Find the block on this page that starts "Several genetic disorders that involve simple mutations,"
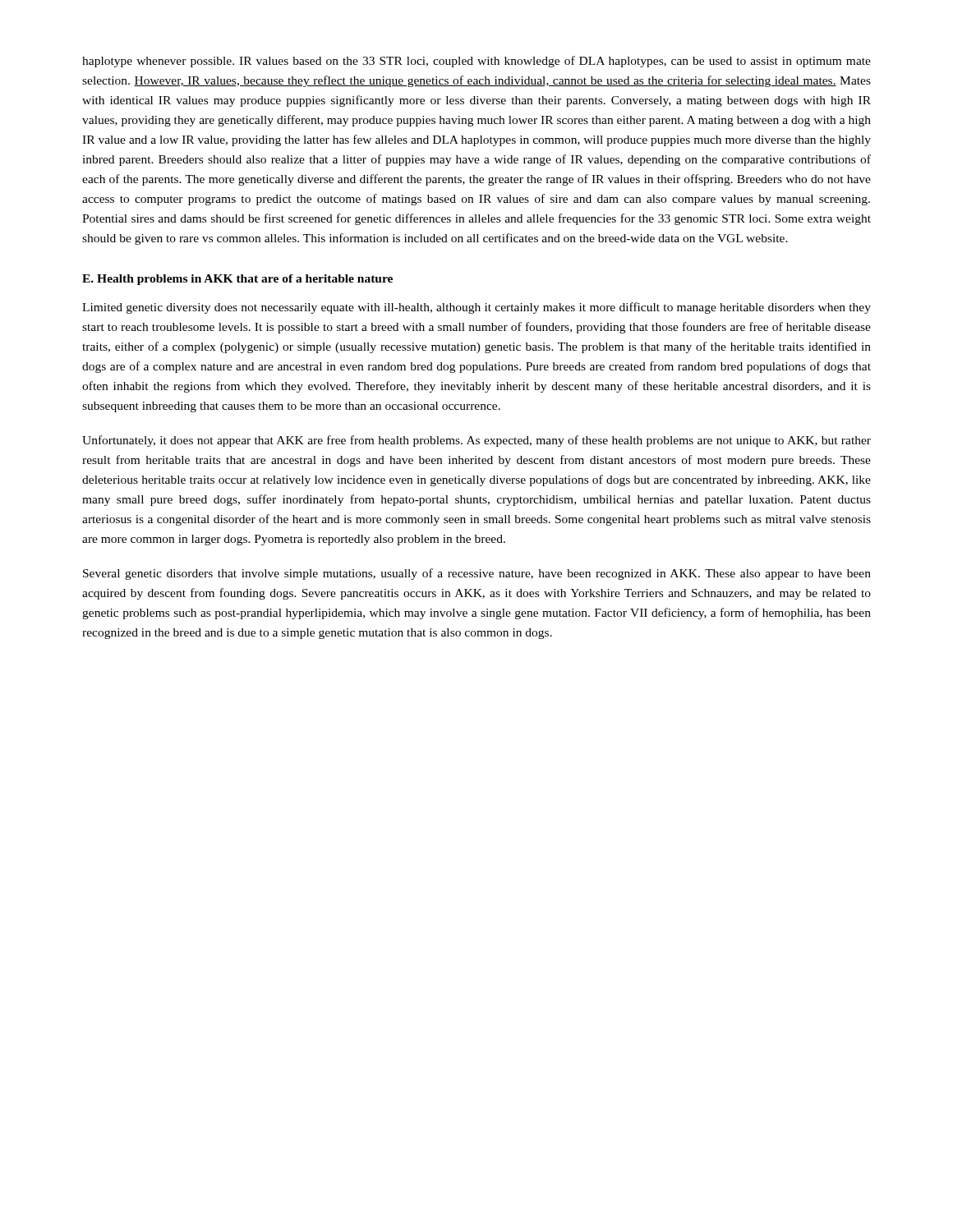953x1232 pixels. click(476, 603)
